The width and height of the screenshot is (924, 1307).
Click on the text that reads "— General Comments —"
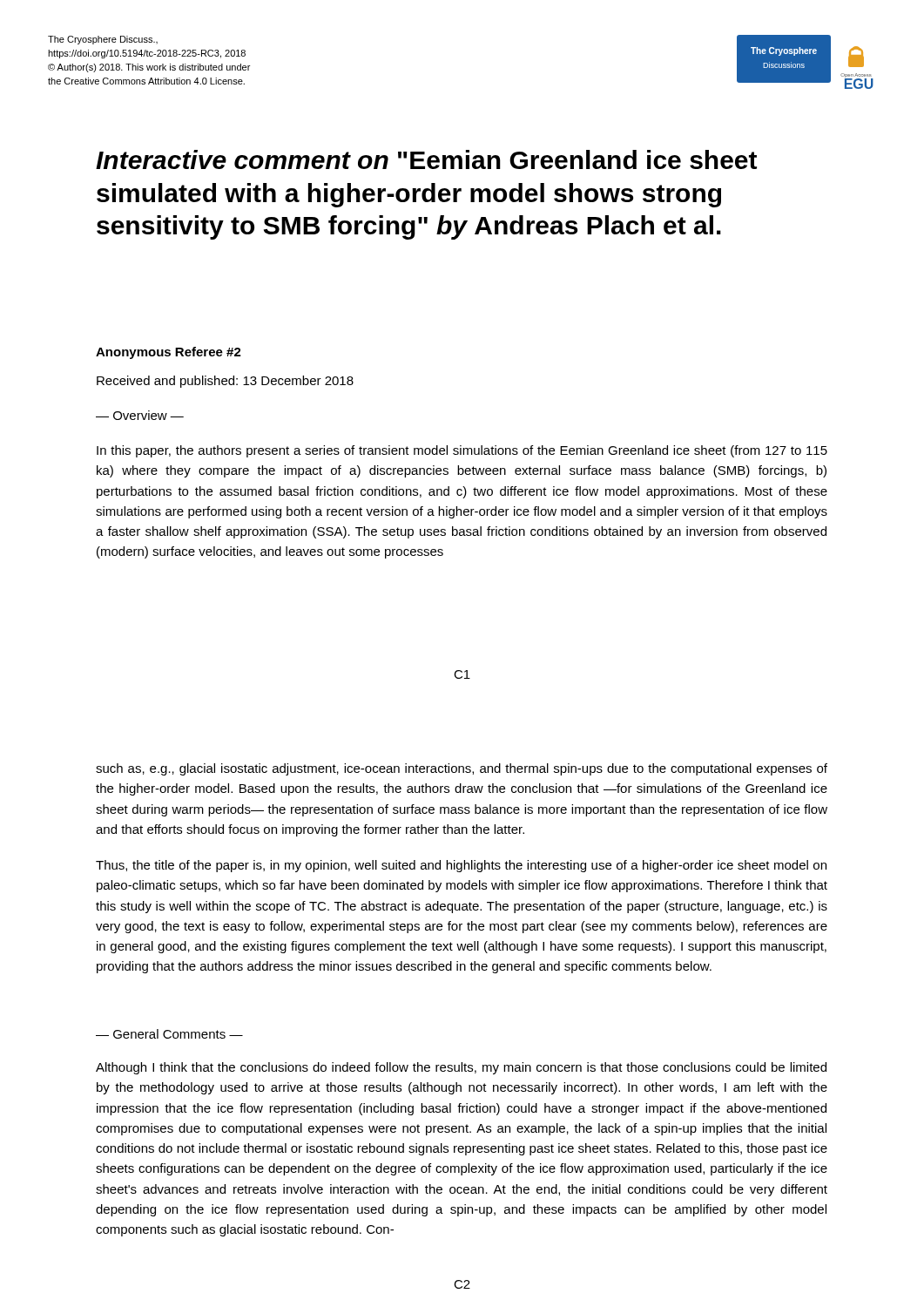pyautogui.click(x=169, y=1034)
